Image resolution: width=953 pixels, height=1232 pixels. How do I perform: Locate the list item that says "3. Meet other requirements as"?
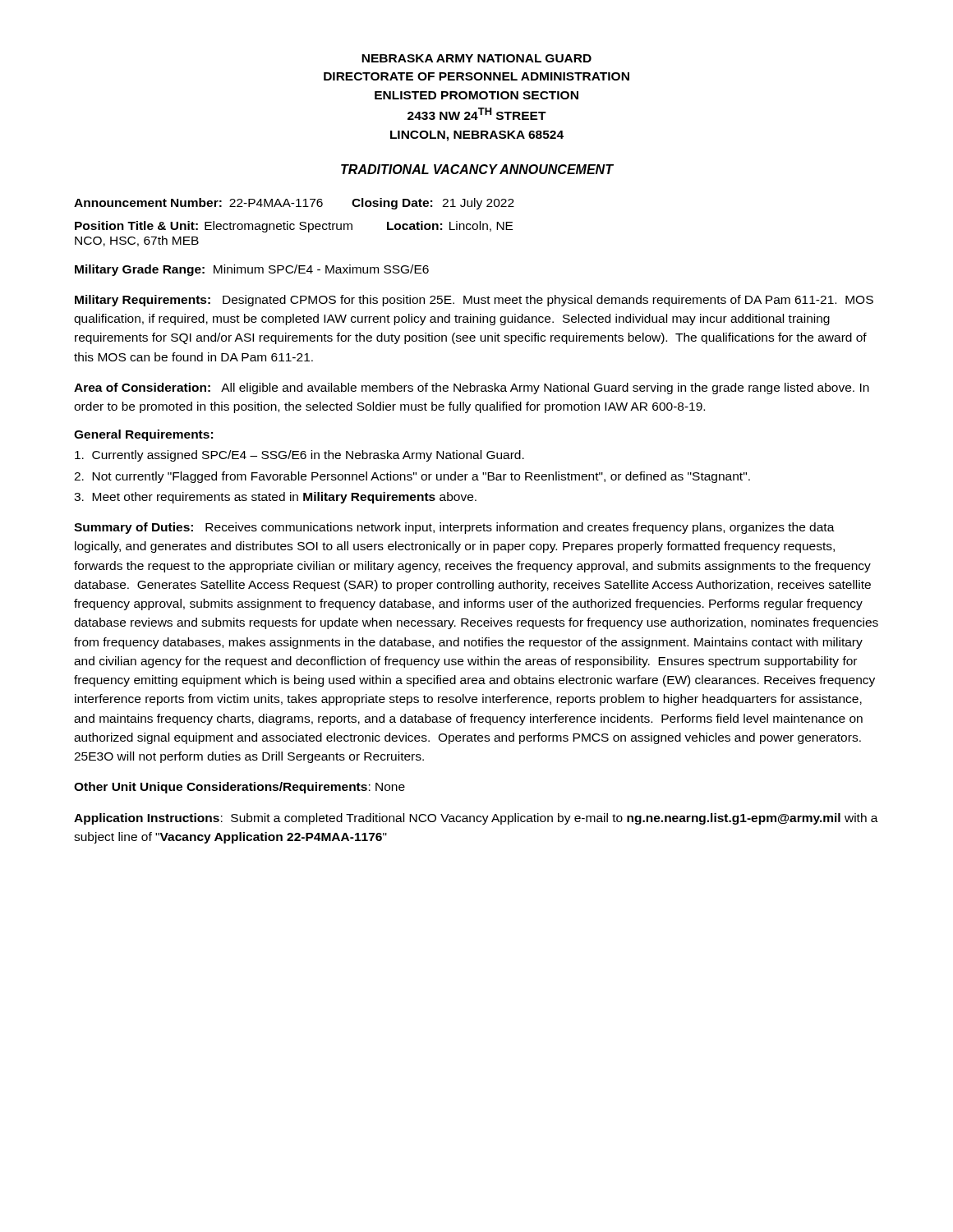(x=276, y=496)
